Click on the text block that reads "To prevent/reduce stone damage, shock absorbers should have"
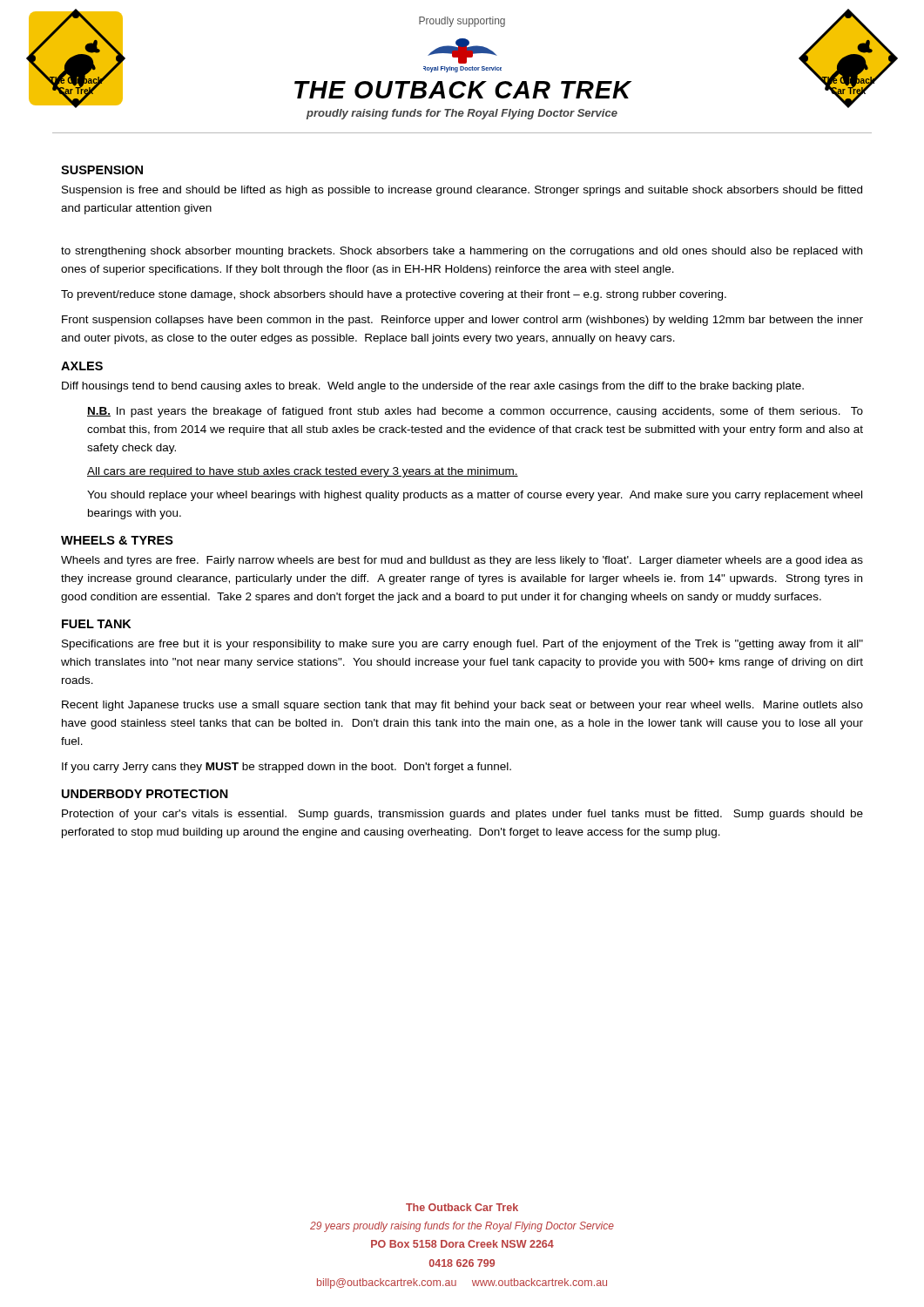924x1307 pixels. coord(394,294)
